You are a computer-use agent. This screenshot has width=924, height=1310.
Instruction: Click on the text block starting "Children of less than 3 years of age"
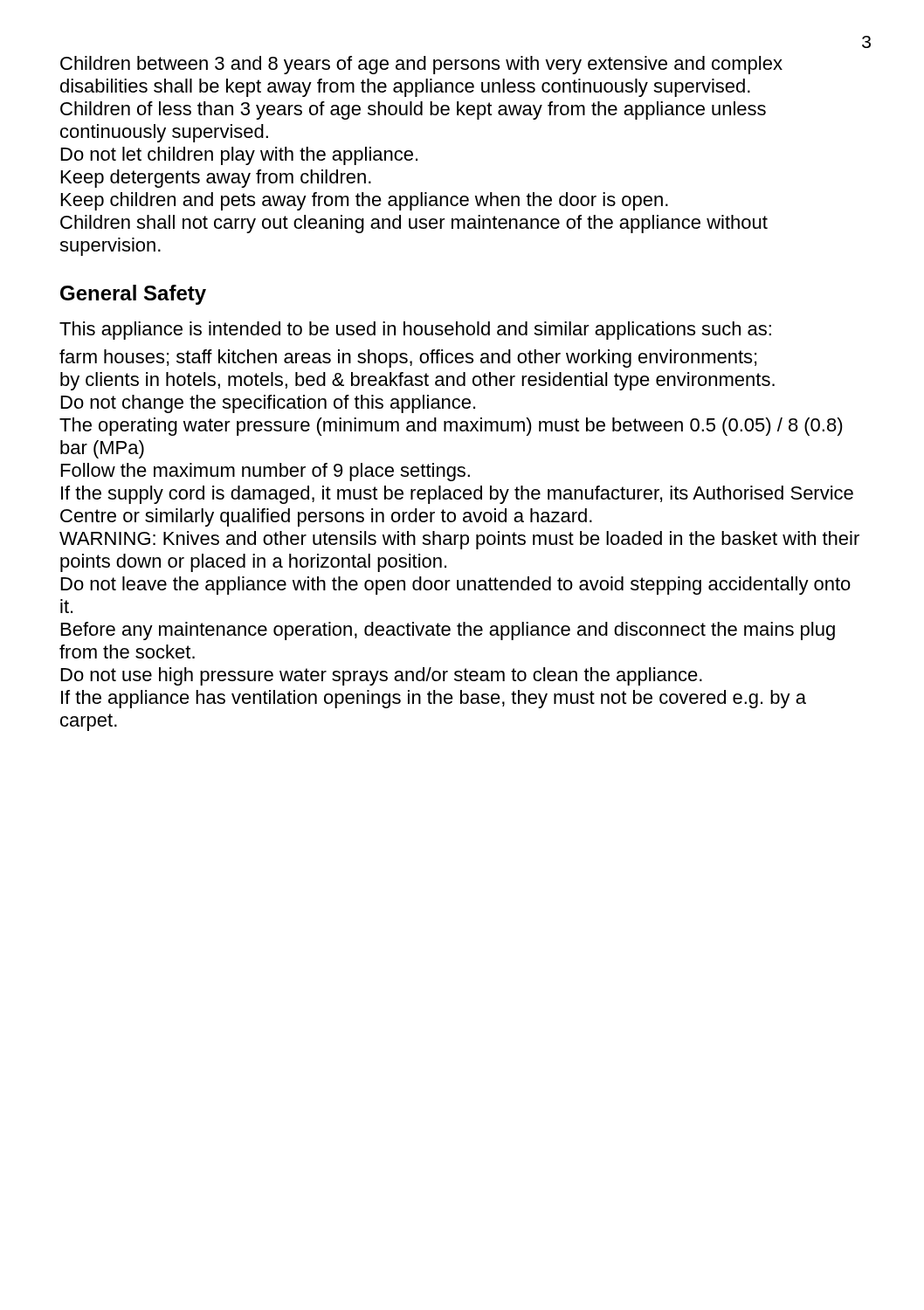pyautogui.click(x=462, y=121)
